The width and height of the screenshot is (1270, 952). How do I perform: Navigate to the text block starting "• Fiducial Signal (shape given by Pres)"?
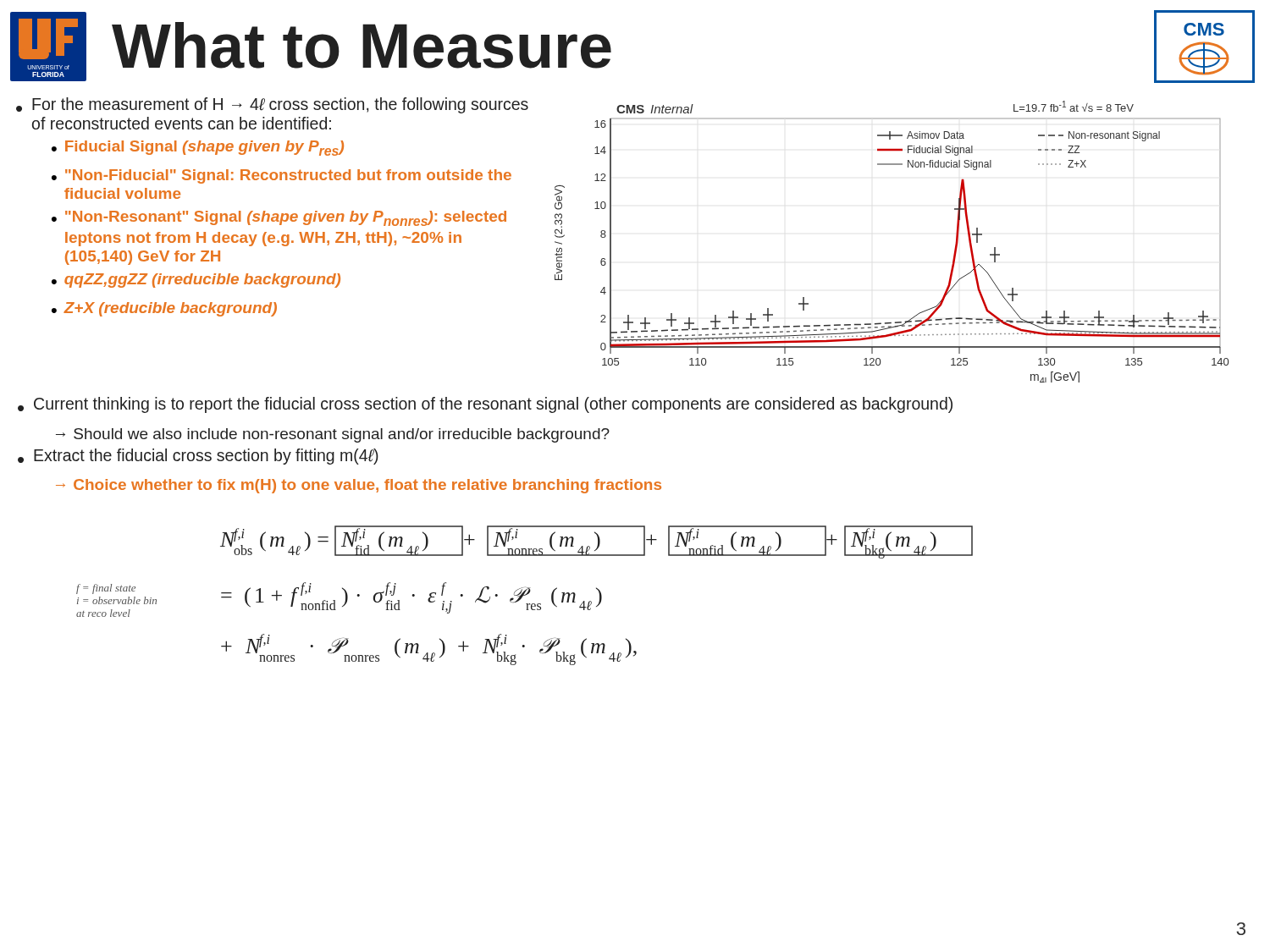pos(198,149)
